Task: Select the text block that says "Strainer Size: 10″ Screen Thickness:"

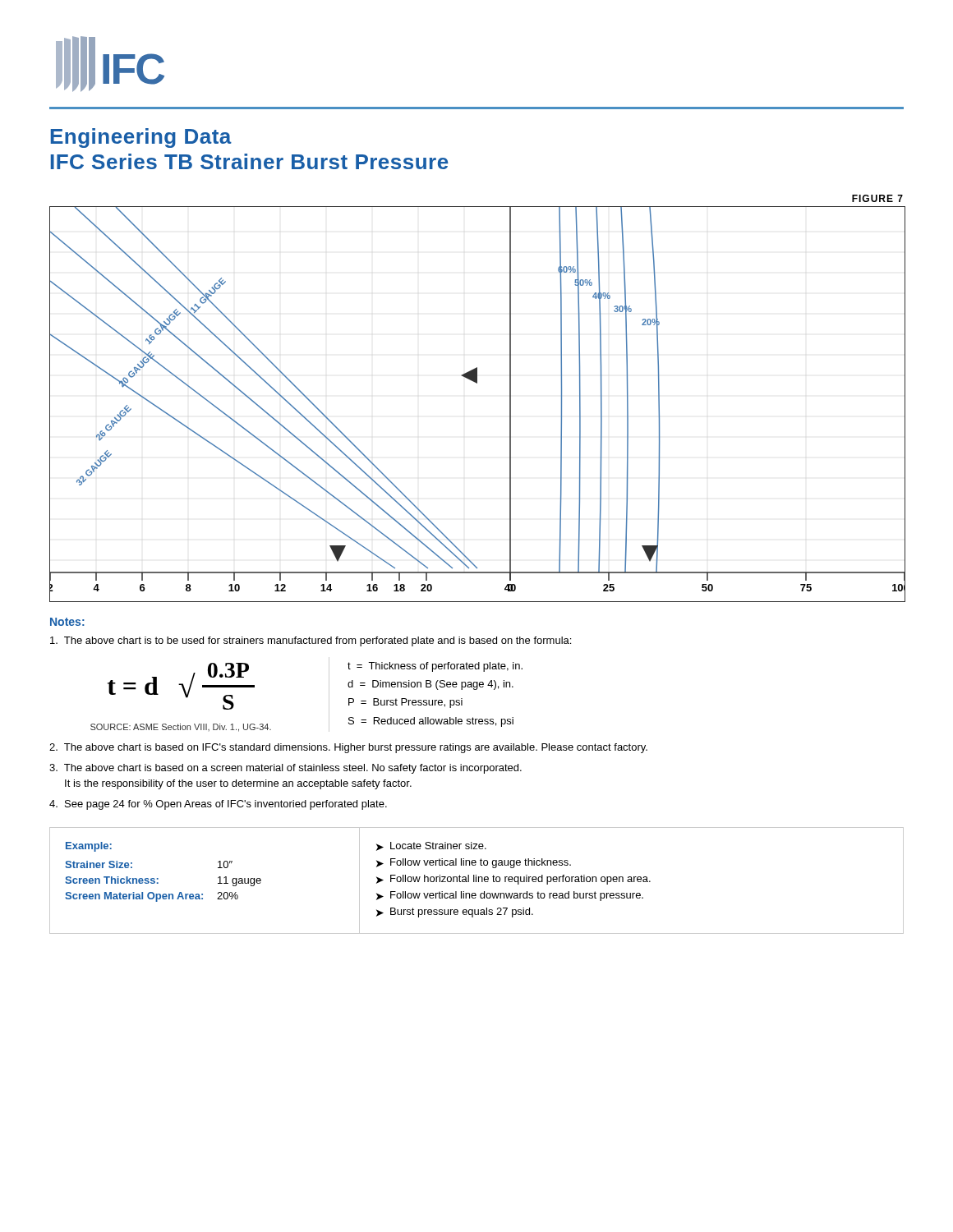Action: [98, 864]
